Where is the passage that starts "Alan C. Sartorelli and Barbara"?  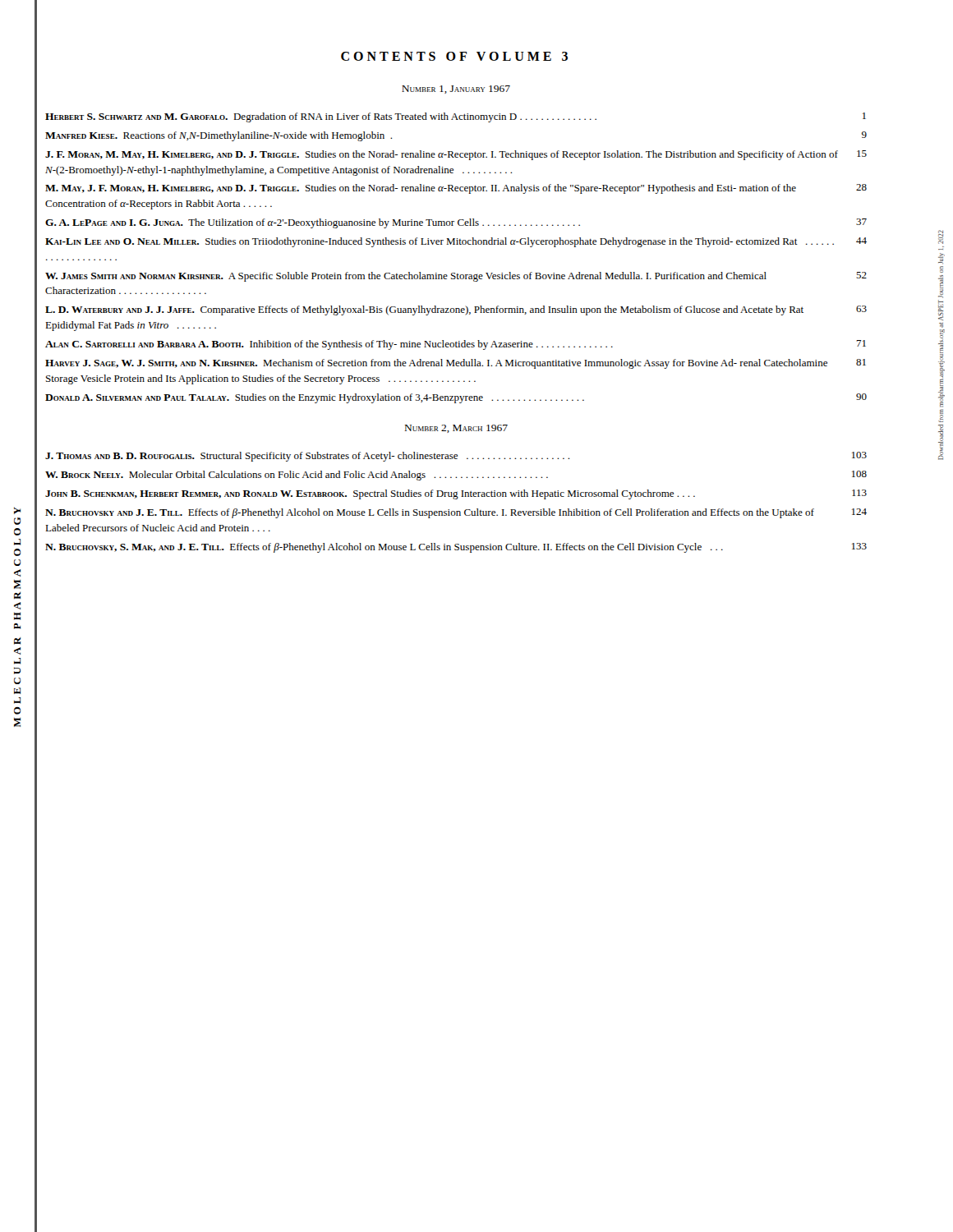point(456,344)
